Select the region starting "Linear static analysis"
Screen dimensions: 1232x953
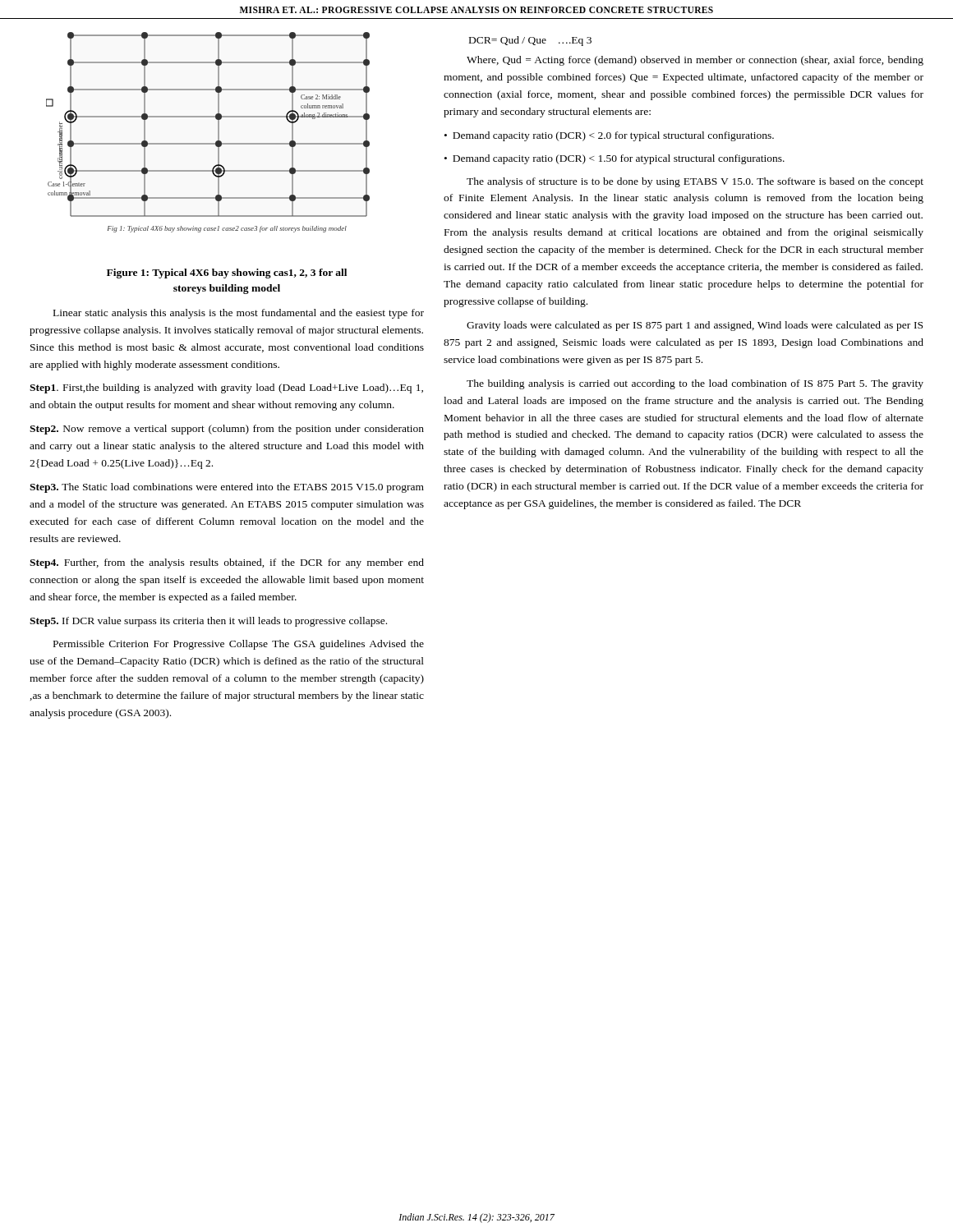coord(227,338)
